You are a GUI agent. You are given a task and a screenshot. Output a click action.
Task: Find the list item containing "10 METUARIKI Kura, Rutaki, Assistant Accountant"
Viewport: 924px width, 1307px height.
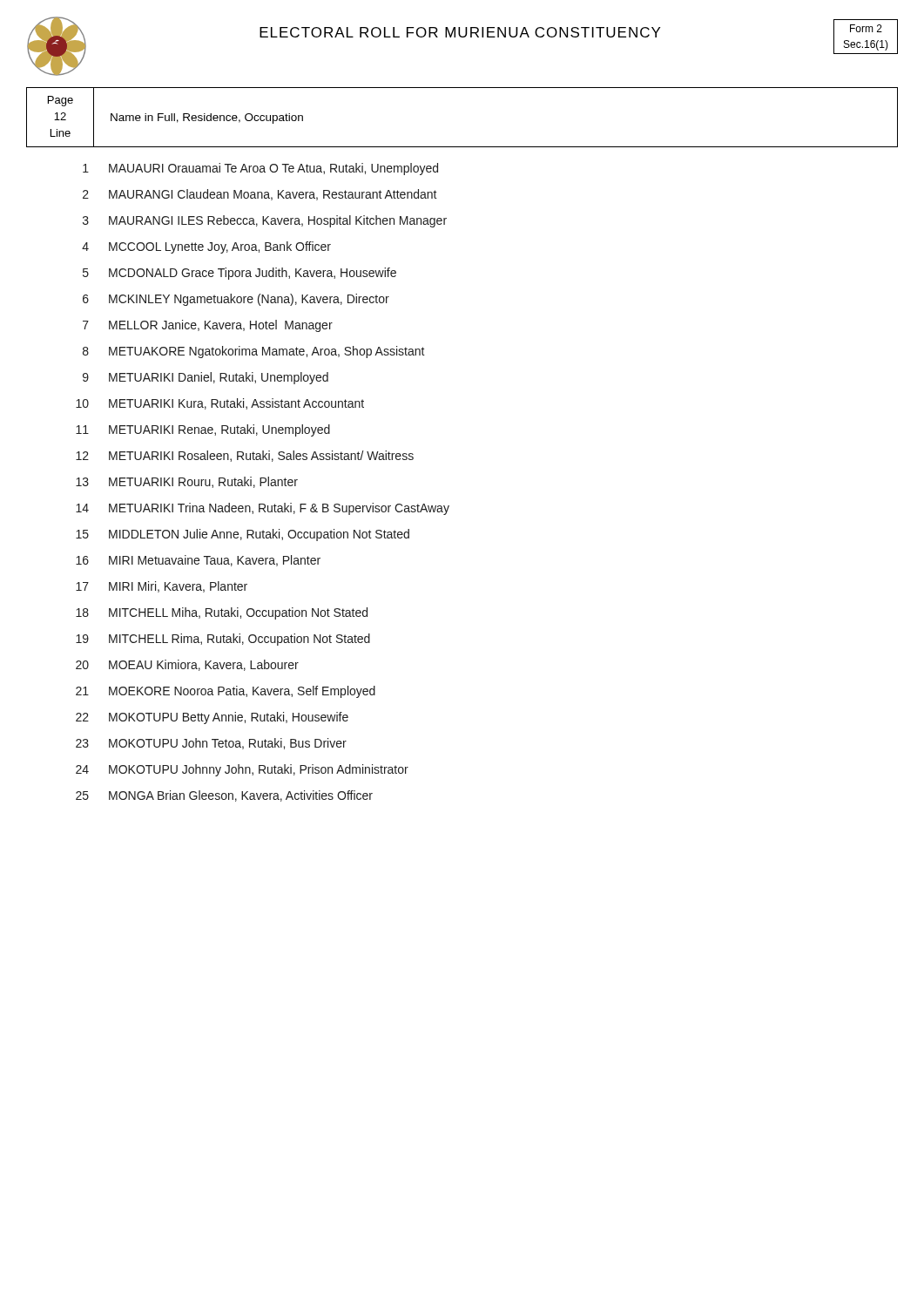(220, 404)
